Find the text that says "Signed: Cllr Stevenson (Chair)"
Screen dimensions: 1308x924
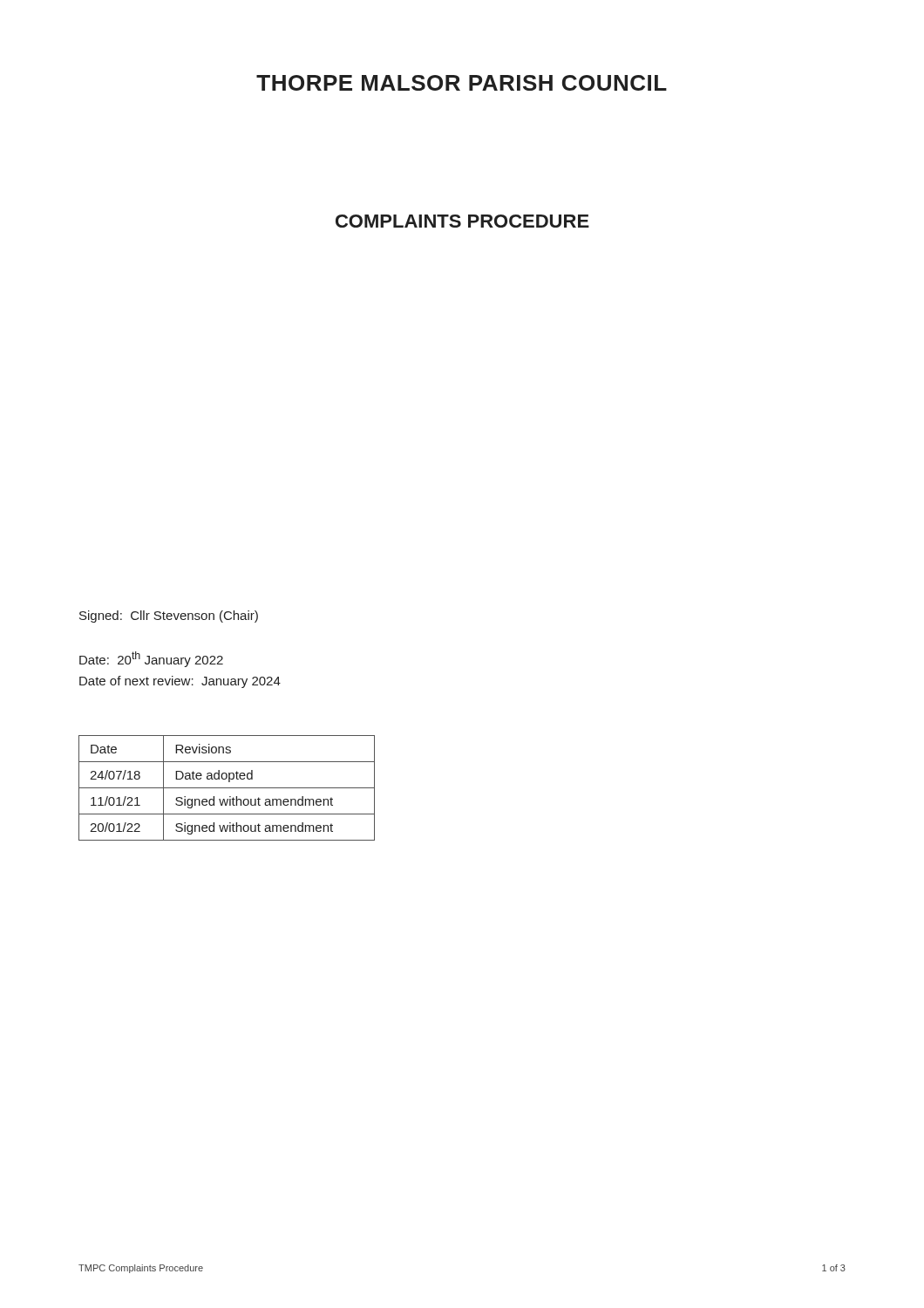point(169,615)
